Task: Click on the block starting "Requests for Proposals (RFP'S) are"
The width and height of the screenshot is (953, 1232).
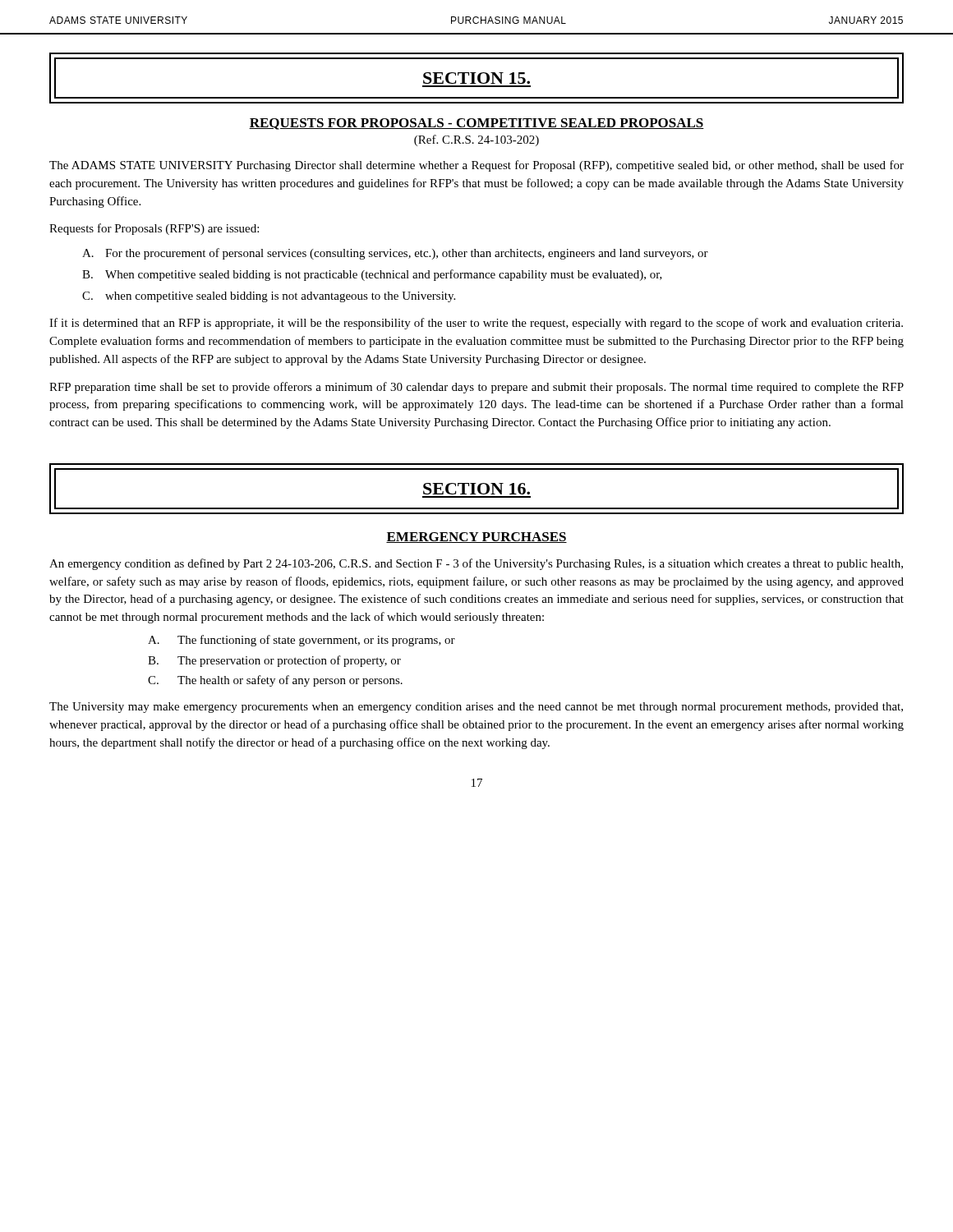Action: click(155, 229)
